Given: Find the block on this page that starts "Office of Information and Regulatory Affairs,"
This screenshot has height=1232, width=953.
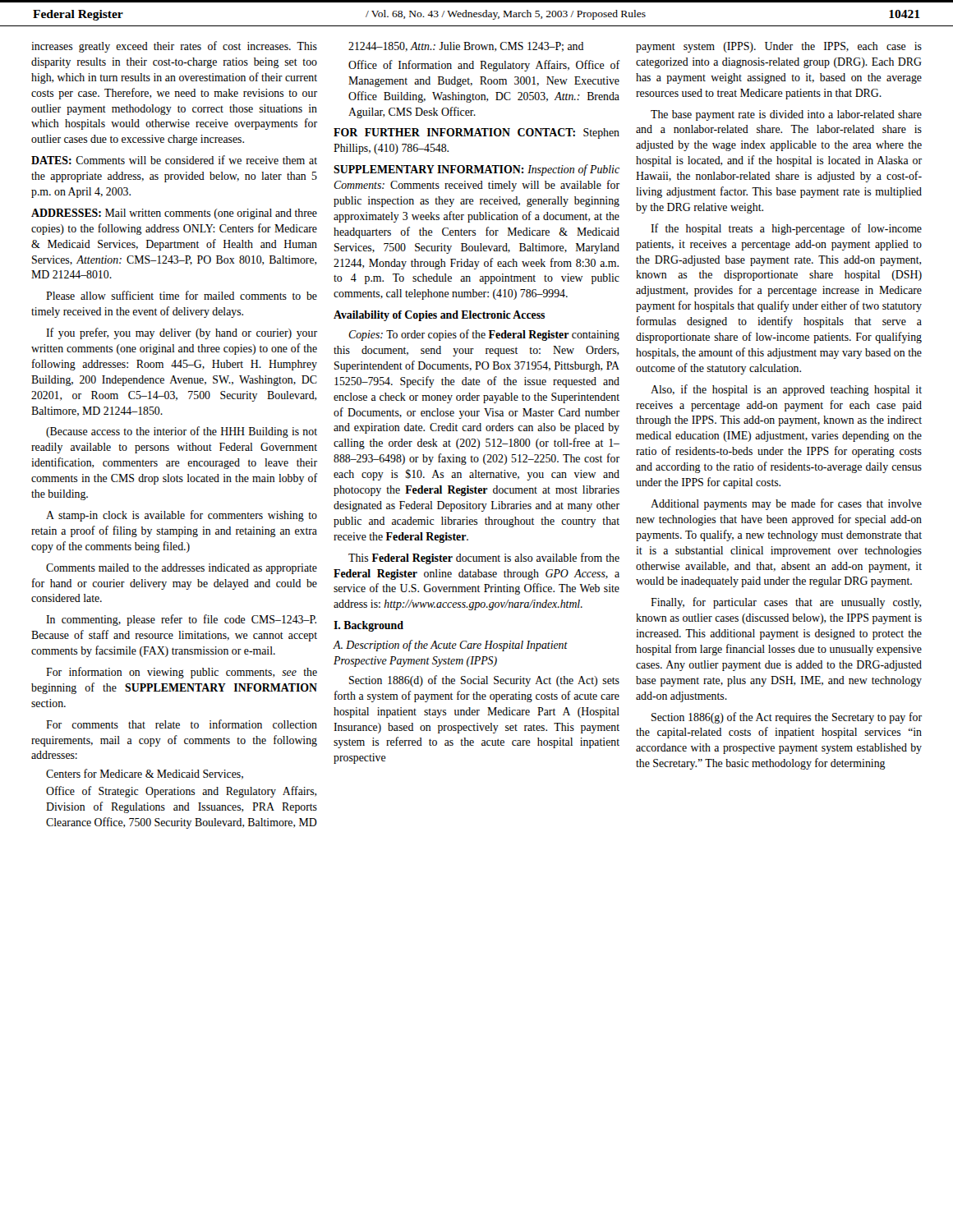Looking at the screenshot, I should pyautogui.click(x=484, y=89).
